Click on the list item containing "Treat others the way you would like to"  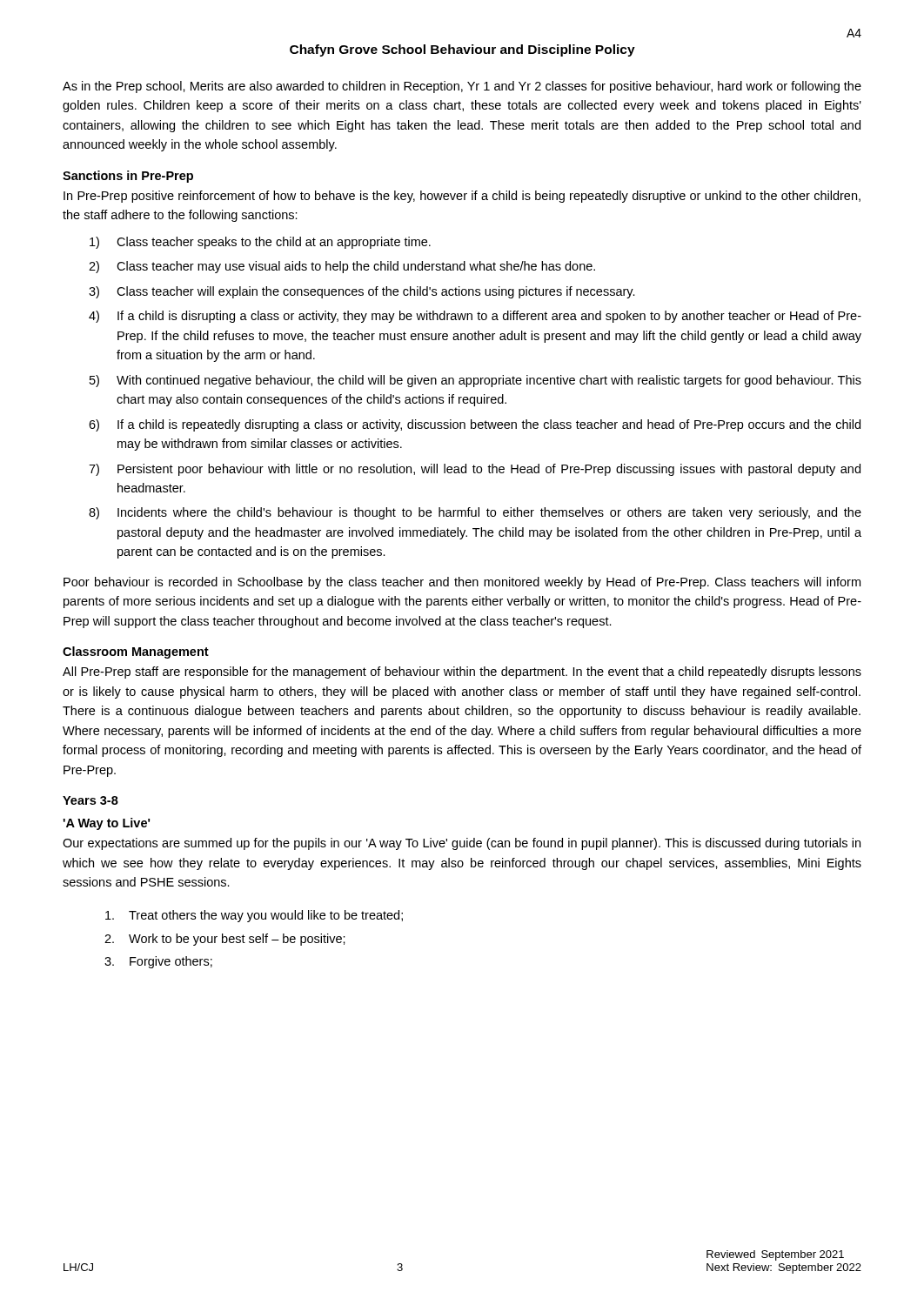(254, 916)
